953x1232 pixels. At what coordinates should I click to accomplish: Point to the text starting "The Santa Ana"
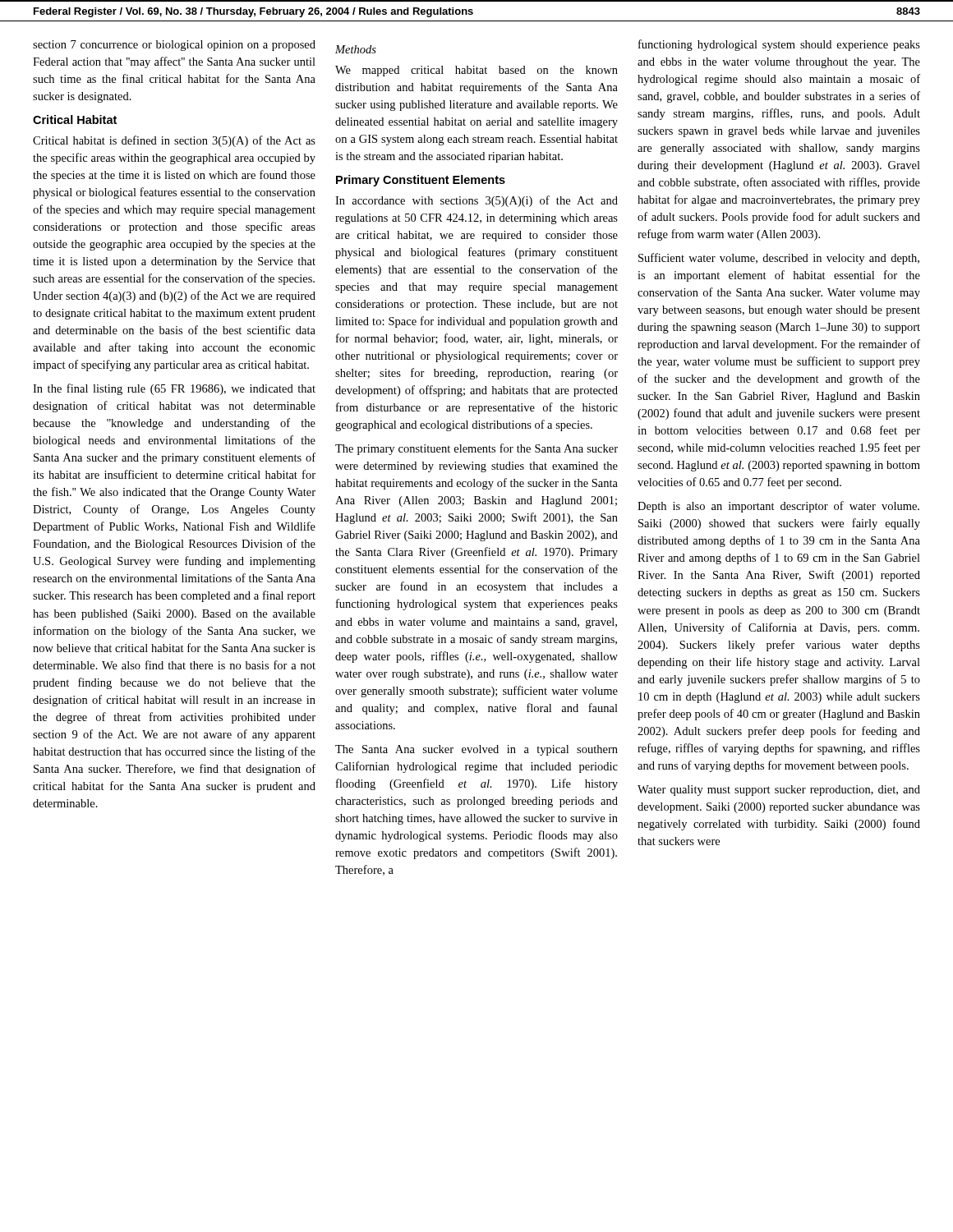(476, 810)
